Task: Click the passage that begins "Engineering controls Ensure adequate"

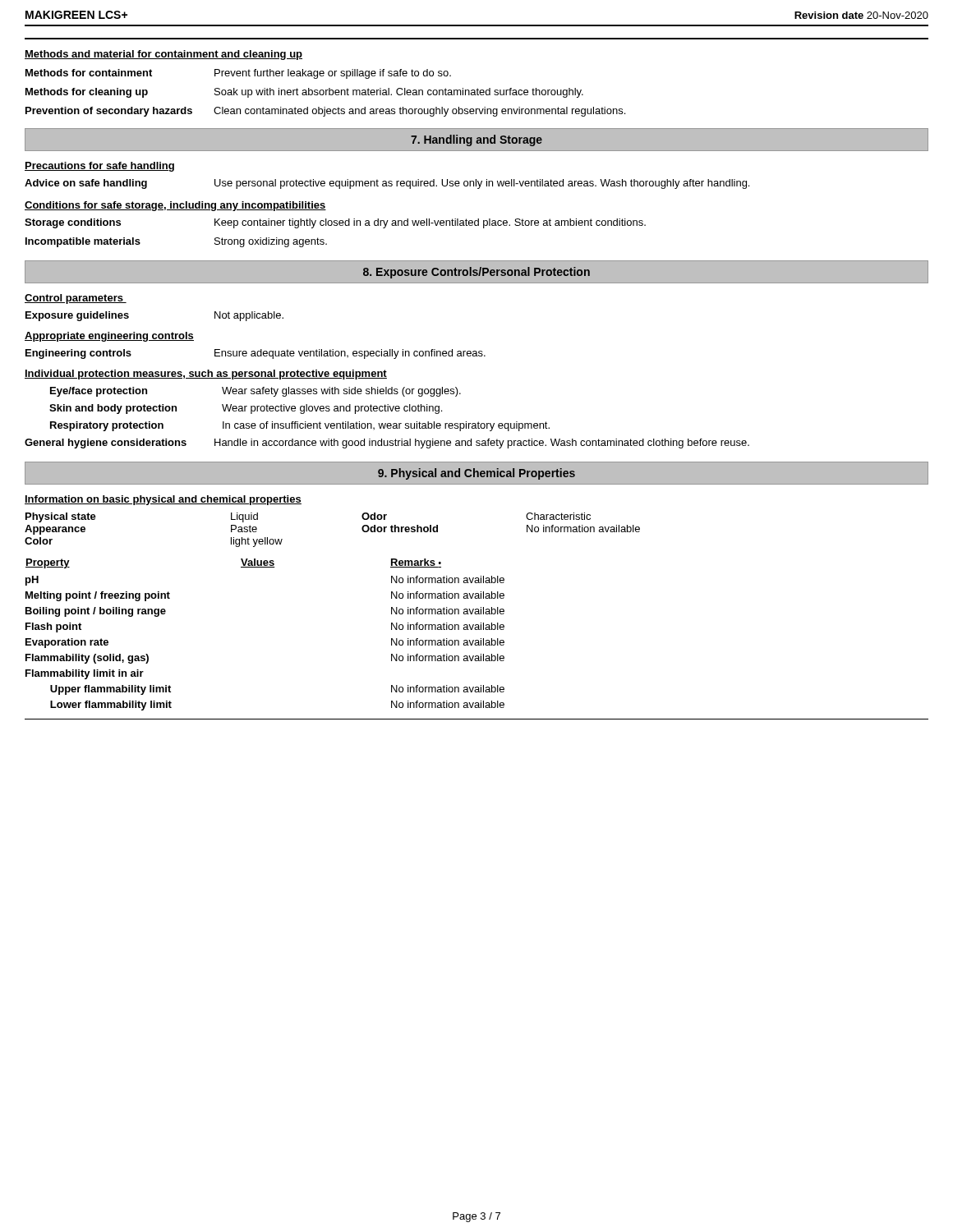Action: tap(476, 353)
